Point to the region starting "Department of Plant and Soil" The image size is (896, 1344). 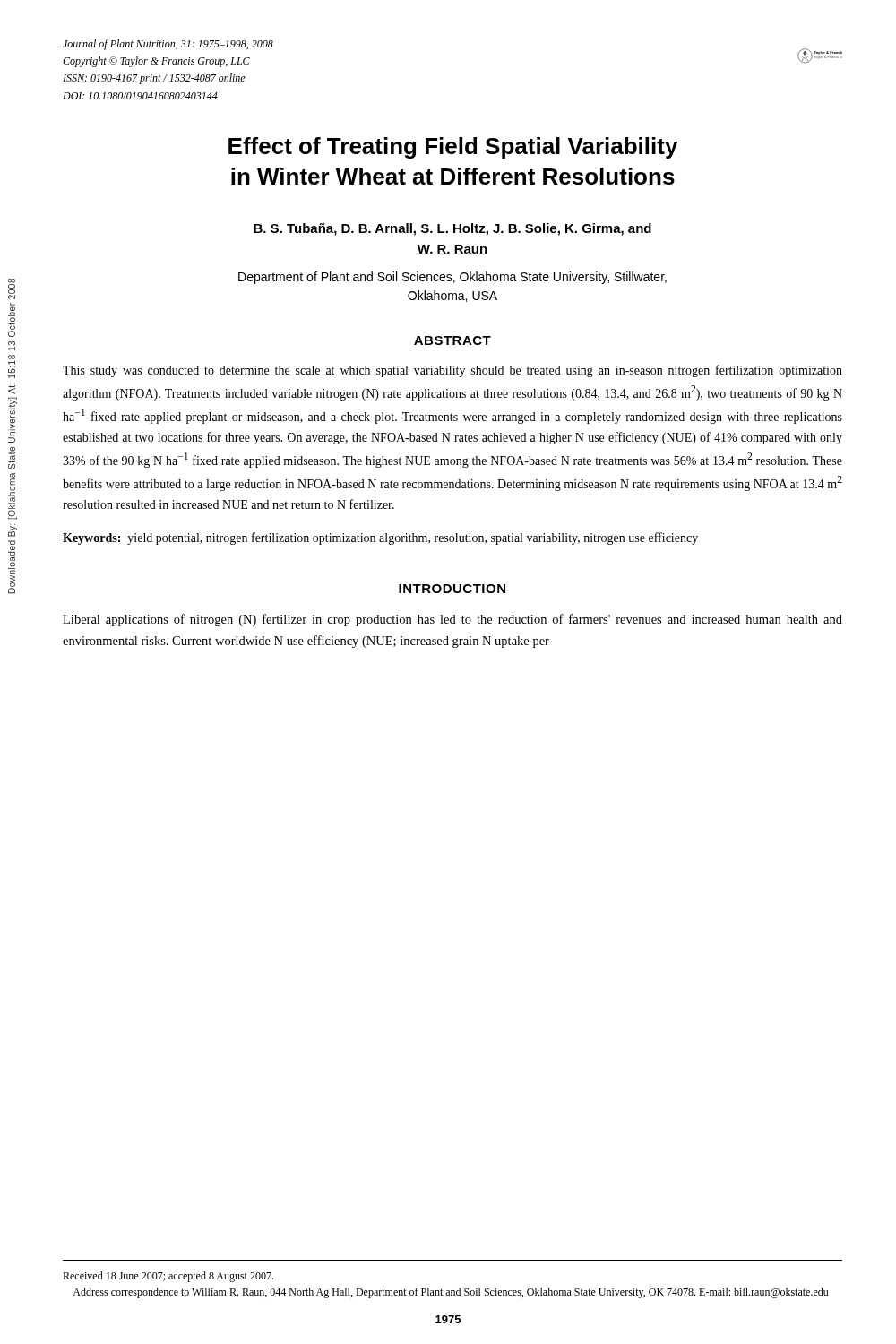coord(452,287)
